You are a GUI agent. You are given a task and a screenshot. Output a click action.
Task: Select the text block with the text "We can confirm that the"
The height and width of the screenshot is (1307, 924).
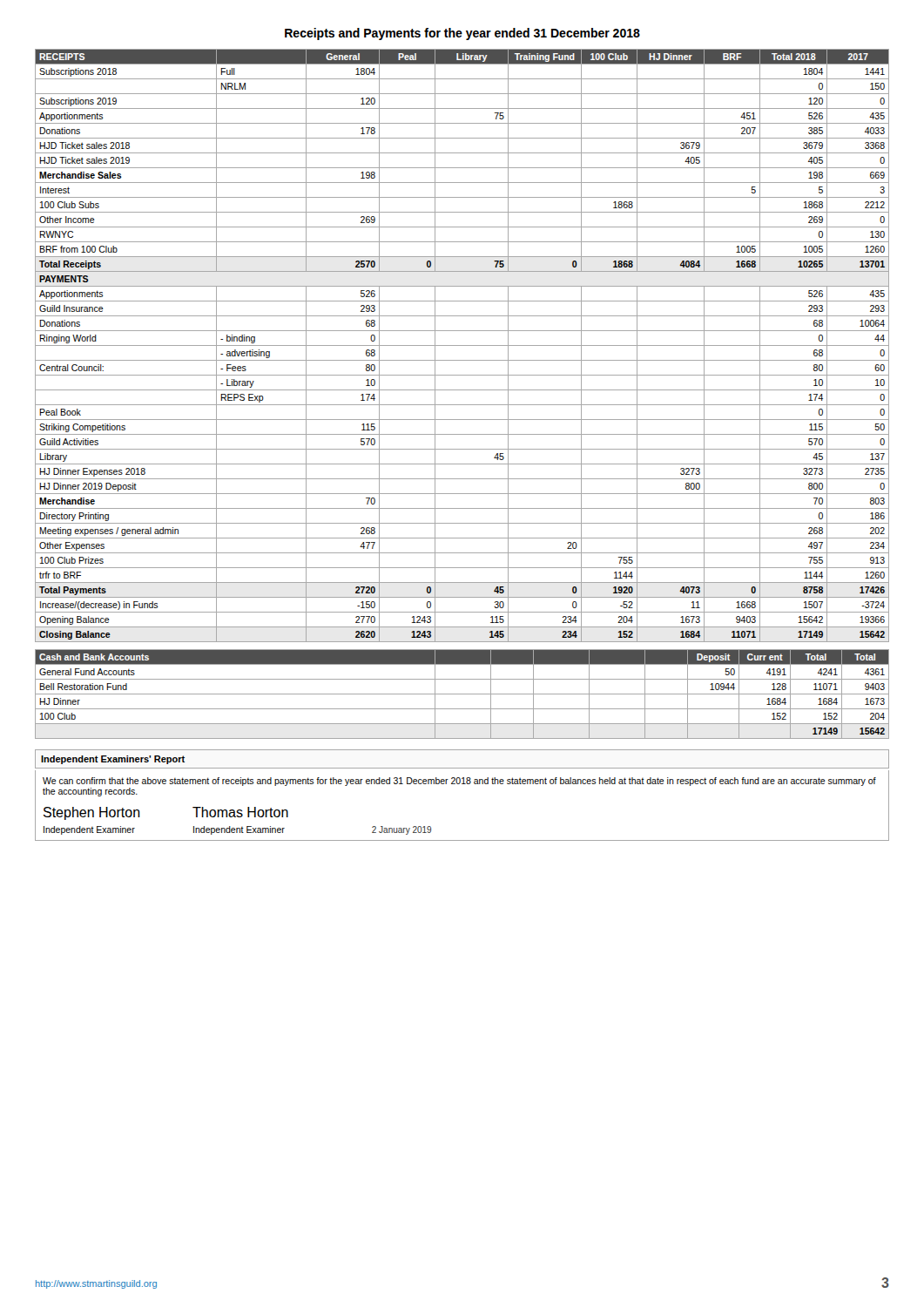(459, 782)
